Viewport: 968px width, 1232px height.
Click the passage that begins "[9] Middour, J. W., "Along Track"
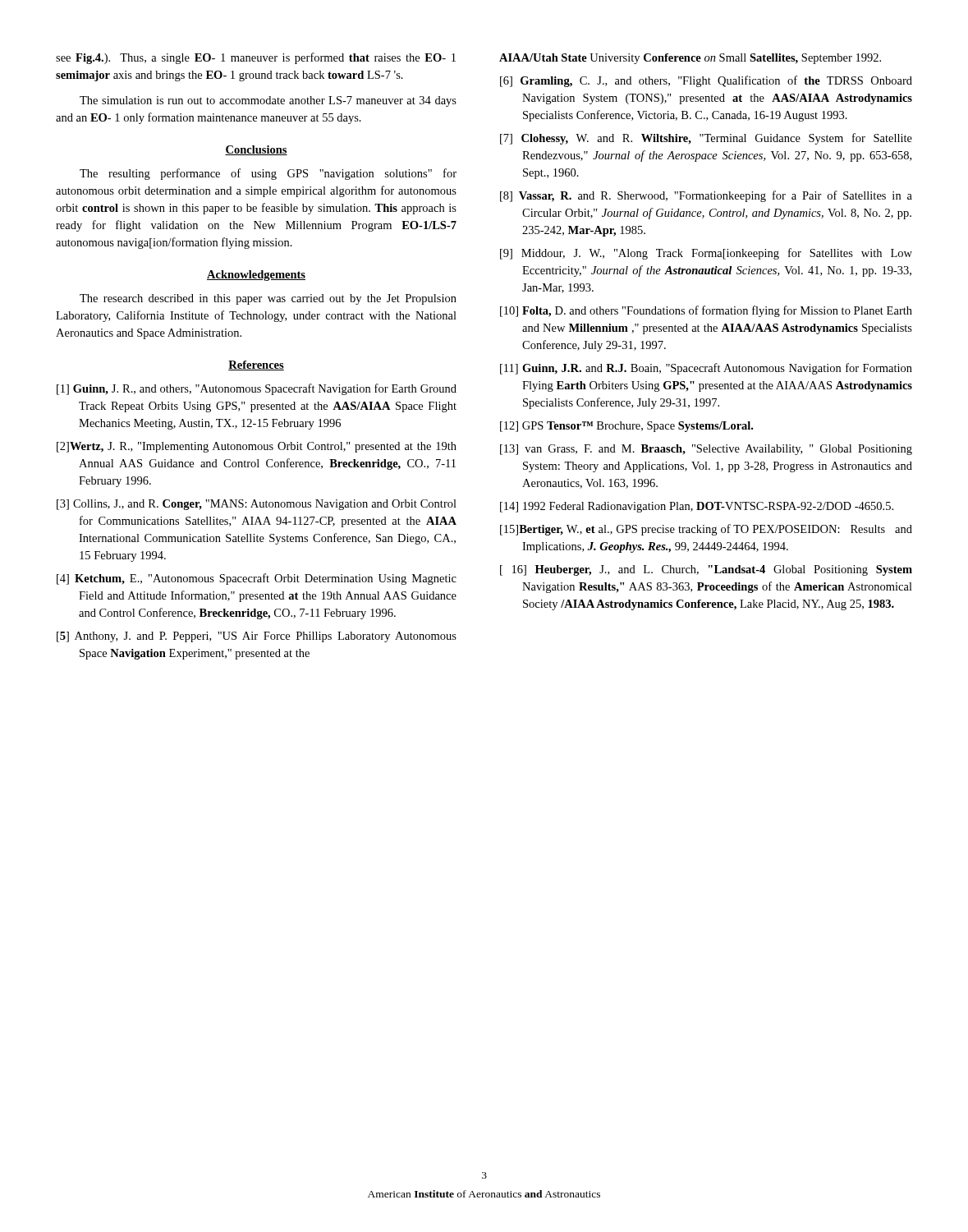coord(706,270)
